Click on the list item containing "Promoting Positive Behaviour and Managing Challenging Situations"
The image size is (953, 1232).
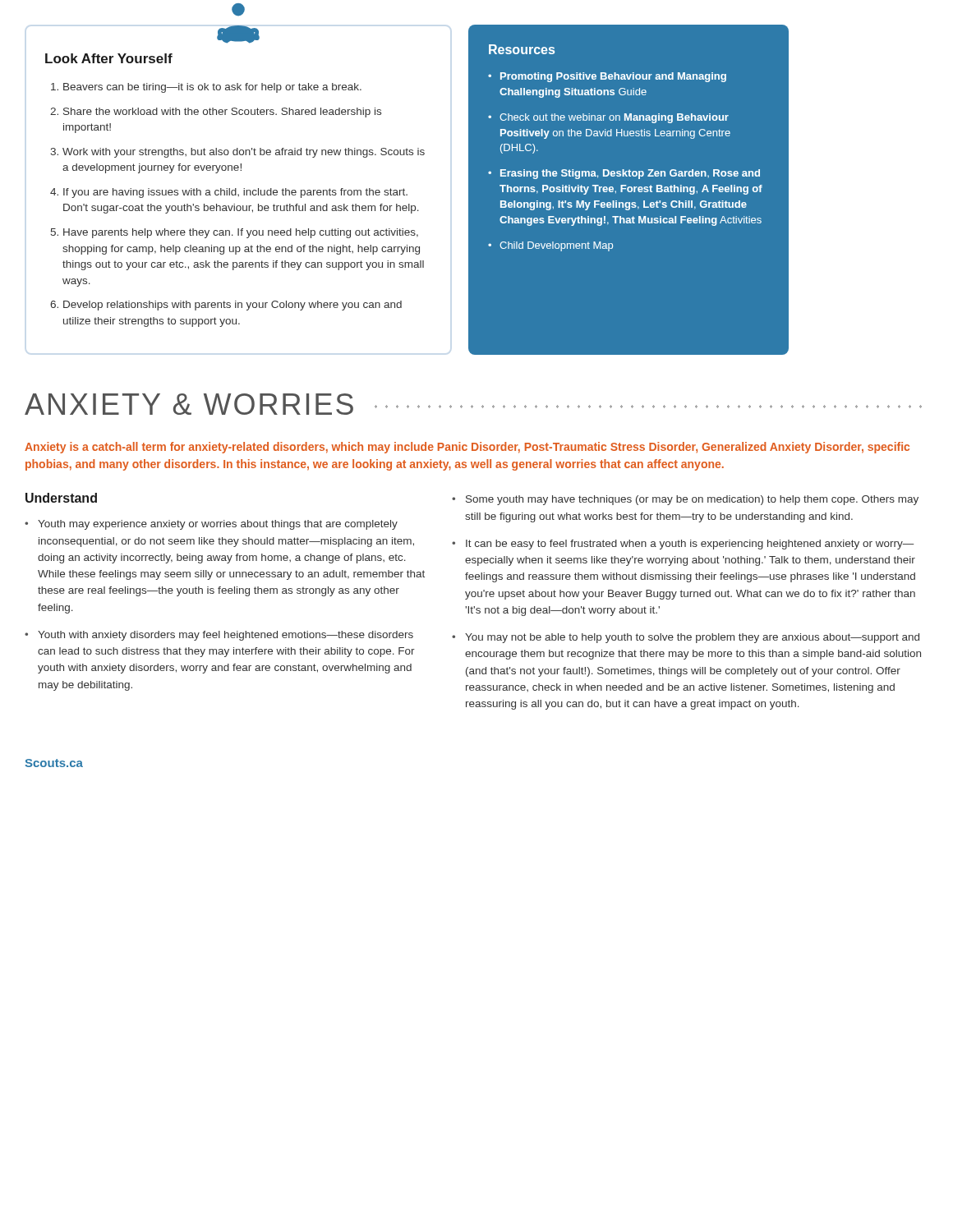click(613, 84)
